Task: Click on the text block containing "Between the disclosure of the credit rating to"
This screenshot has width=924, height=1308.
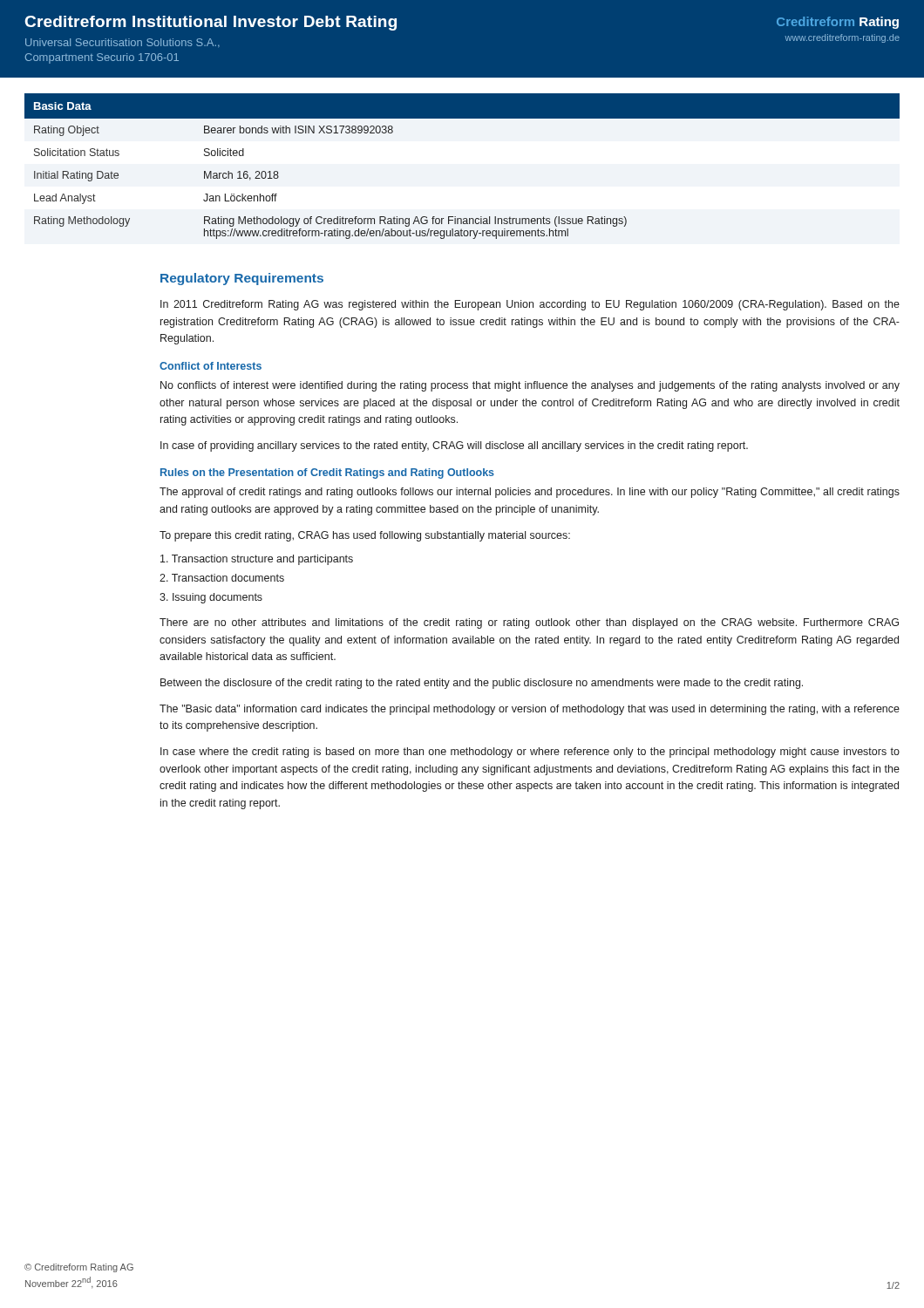Action: [x=482, y=683]
